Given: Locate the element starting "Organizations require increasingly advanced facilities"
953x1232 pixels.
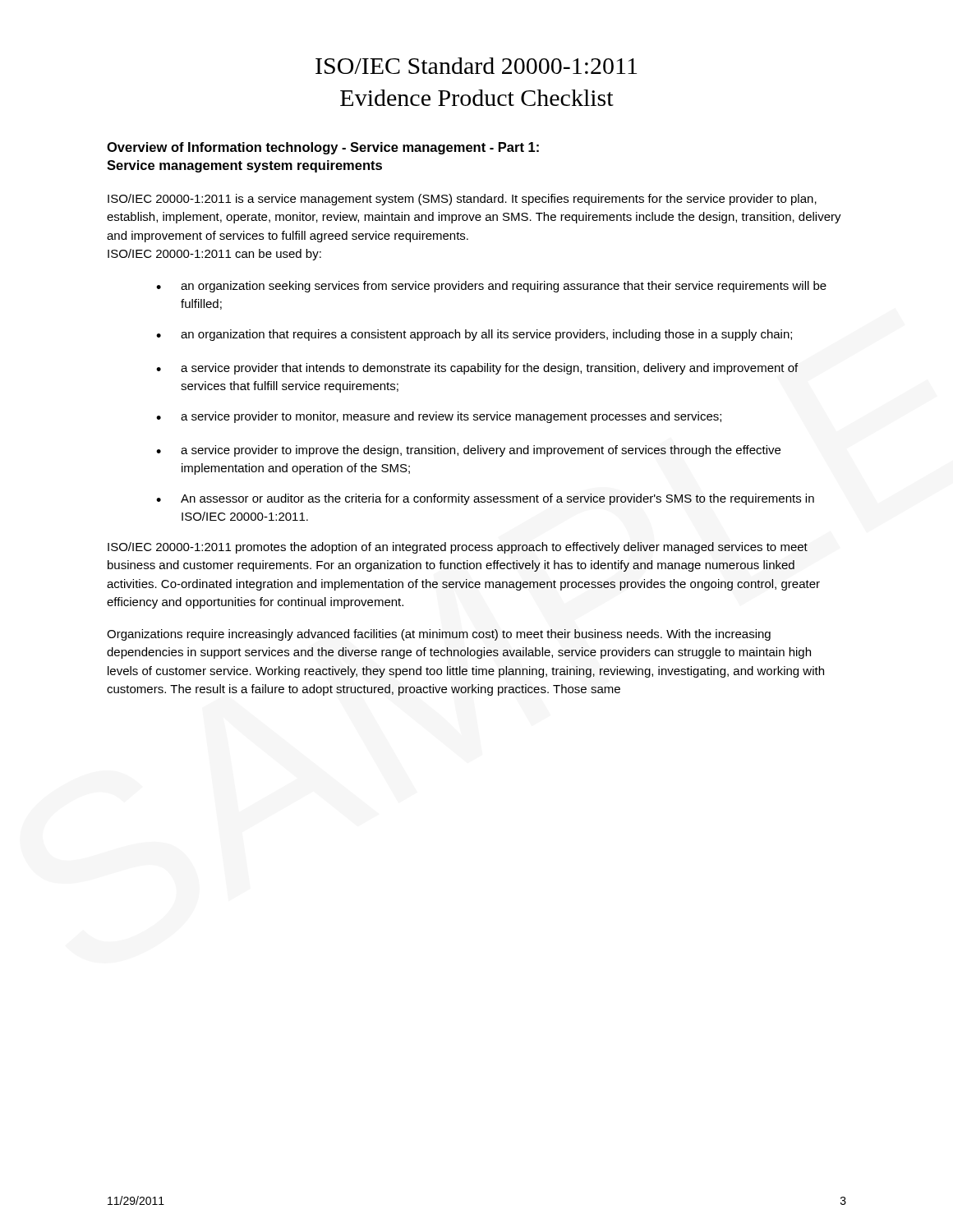Looking at the screenshot, I should click(466, 661).
